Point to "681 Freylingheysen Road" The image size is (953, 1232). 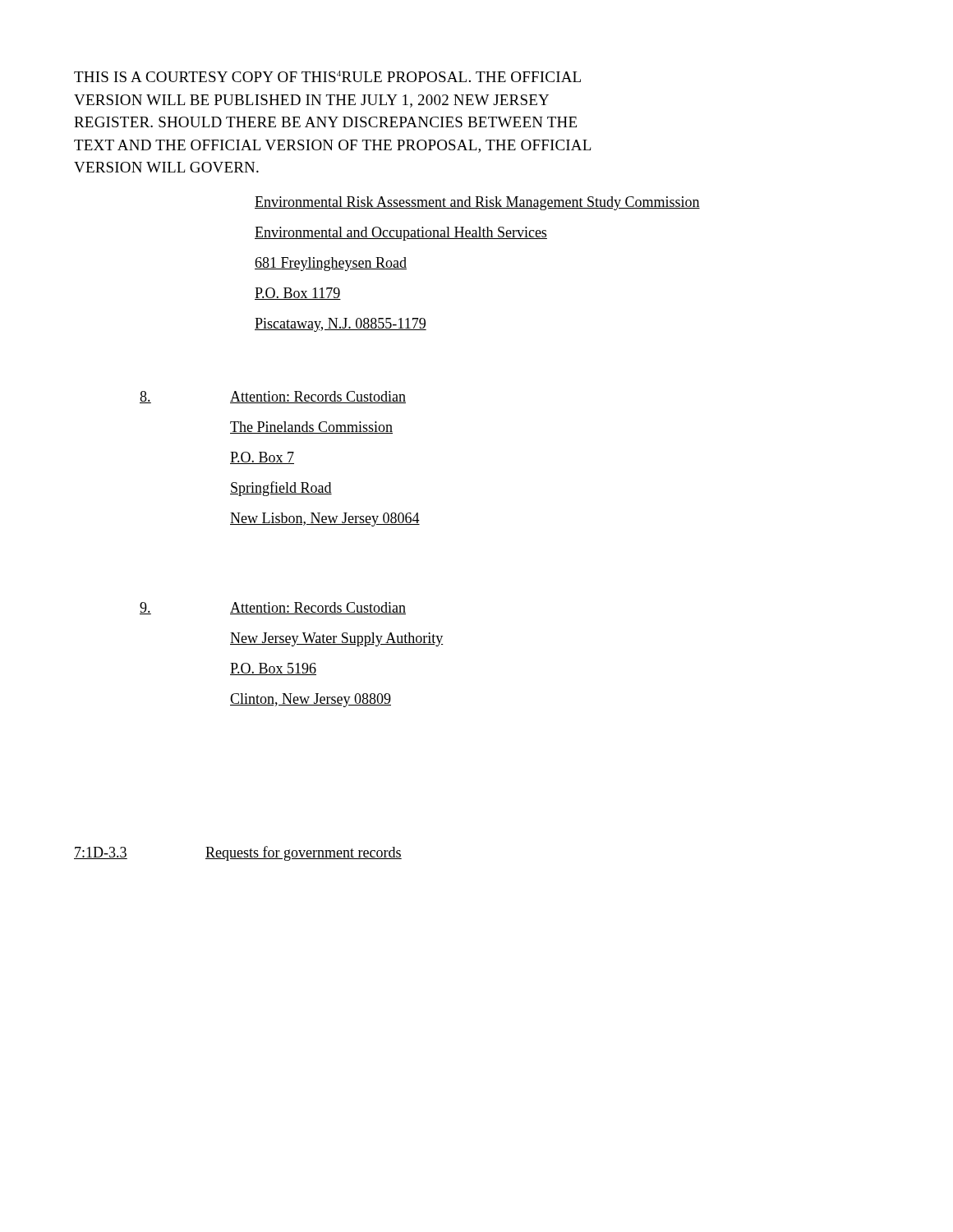tap(331, 264)
